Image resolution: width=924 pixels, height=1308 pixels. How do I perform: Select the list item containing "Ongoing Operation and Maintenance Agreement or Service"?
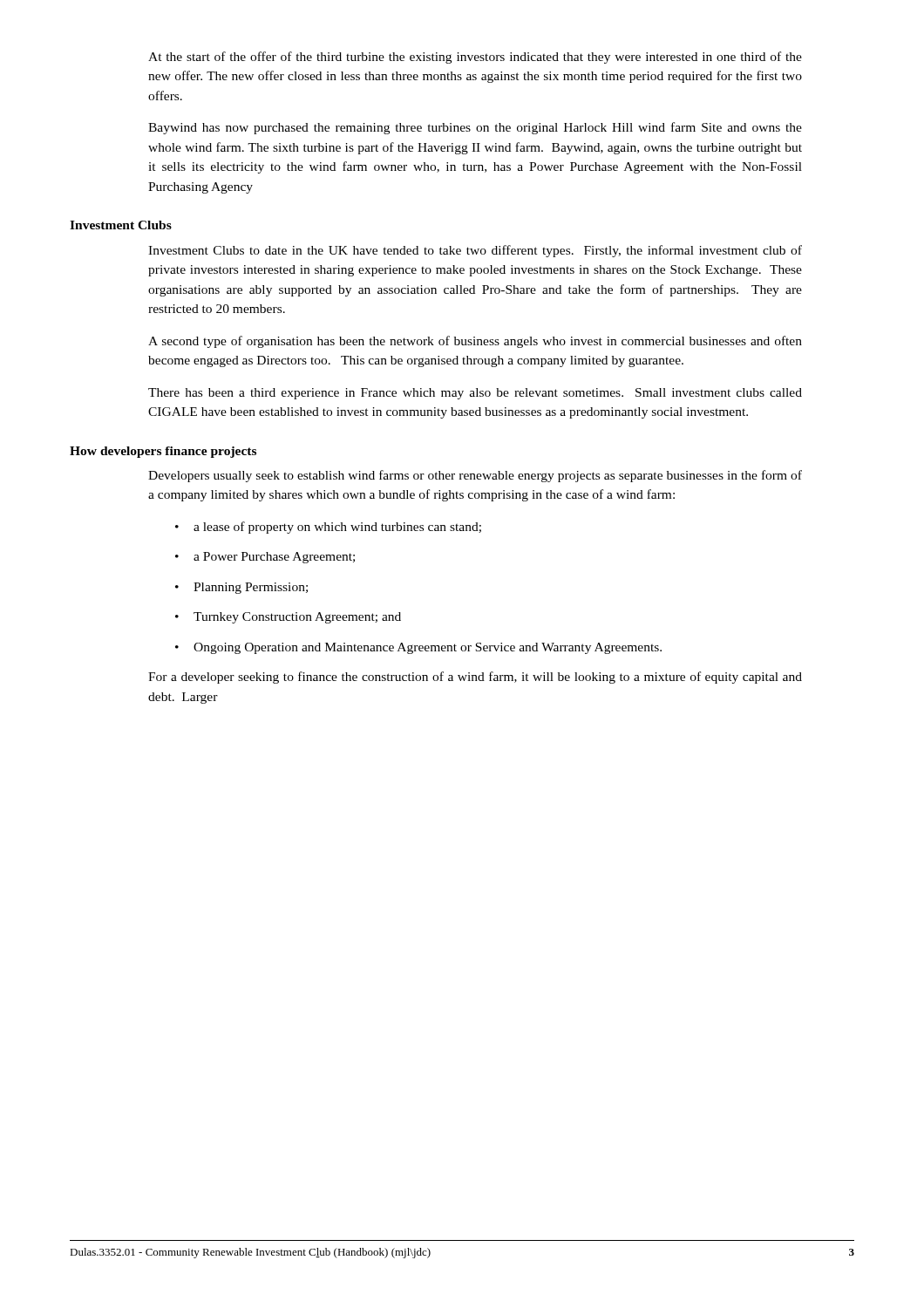(x=488, y=647)
